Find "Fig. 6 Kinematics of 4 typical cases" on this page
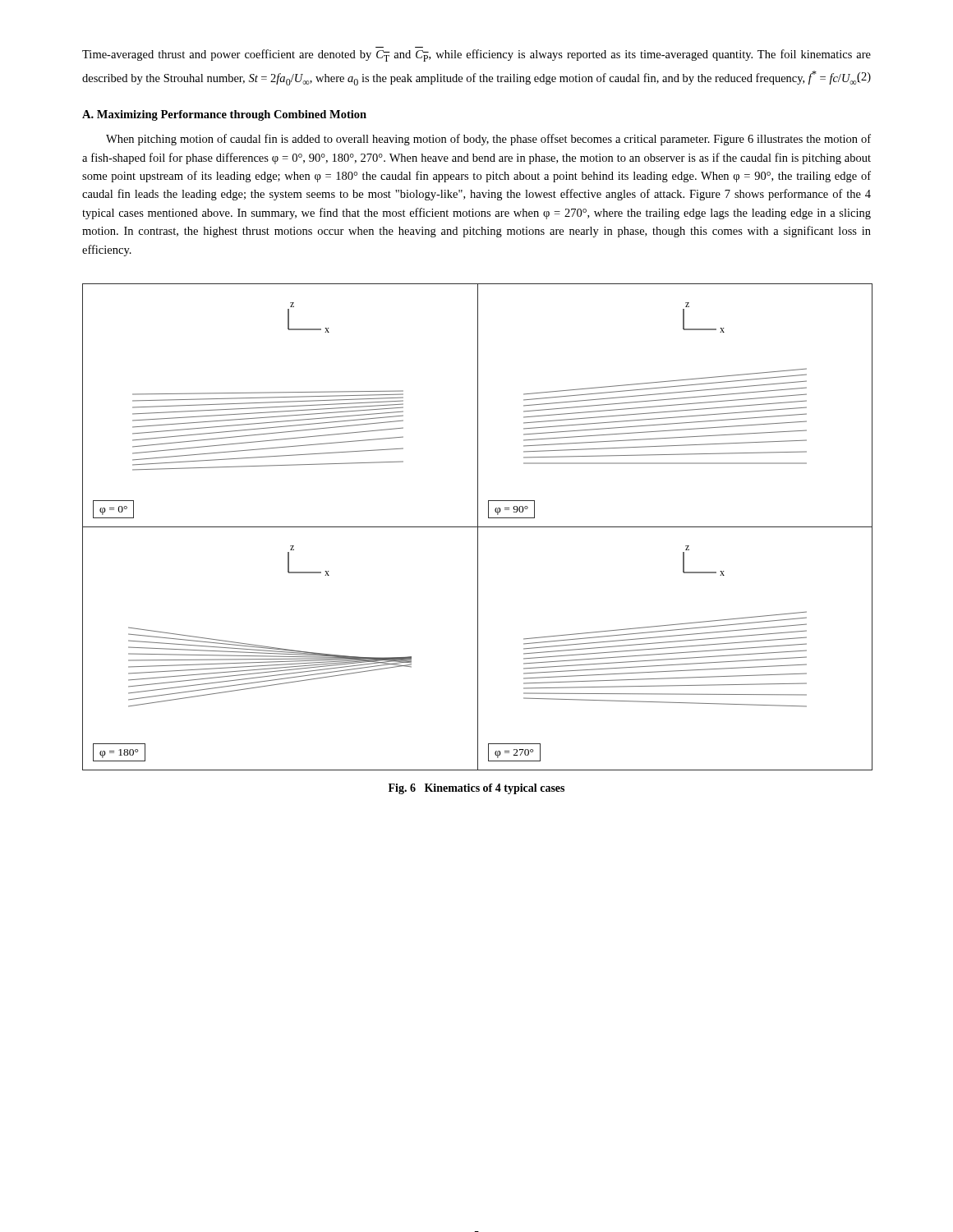Screen dimensions: 1232x953 click(x=476, y=788)
